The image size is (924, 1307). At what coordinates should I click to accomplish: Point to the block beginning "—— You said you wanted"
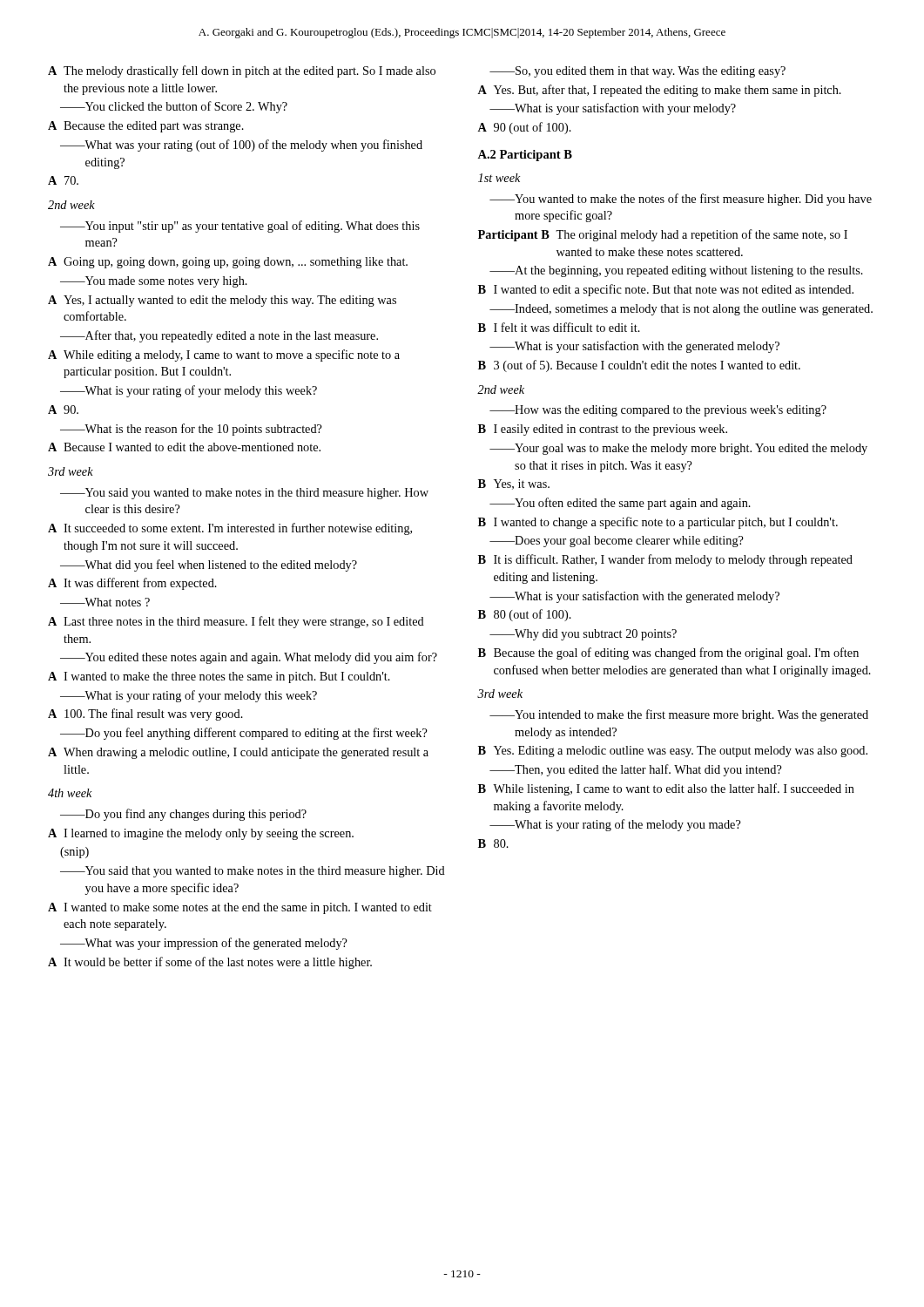[247, 631]
